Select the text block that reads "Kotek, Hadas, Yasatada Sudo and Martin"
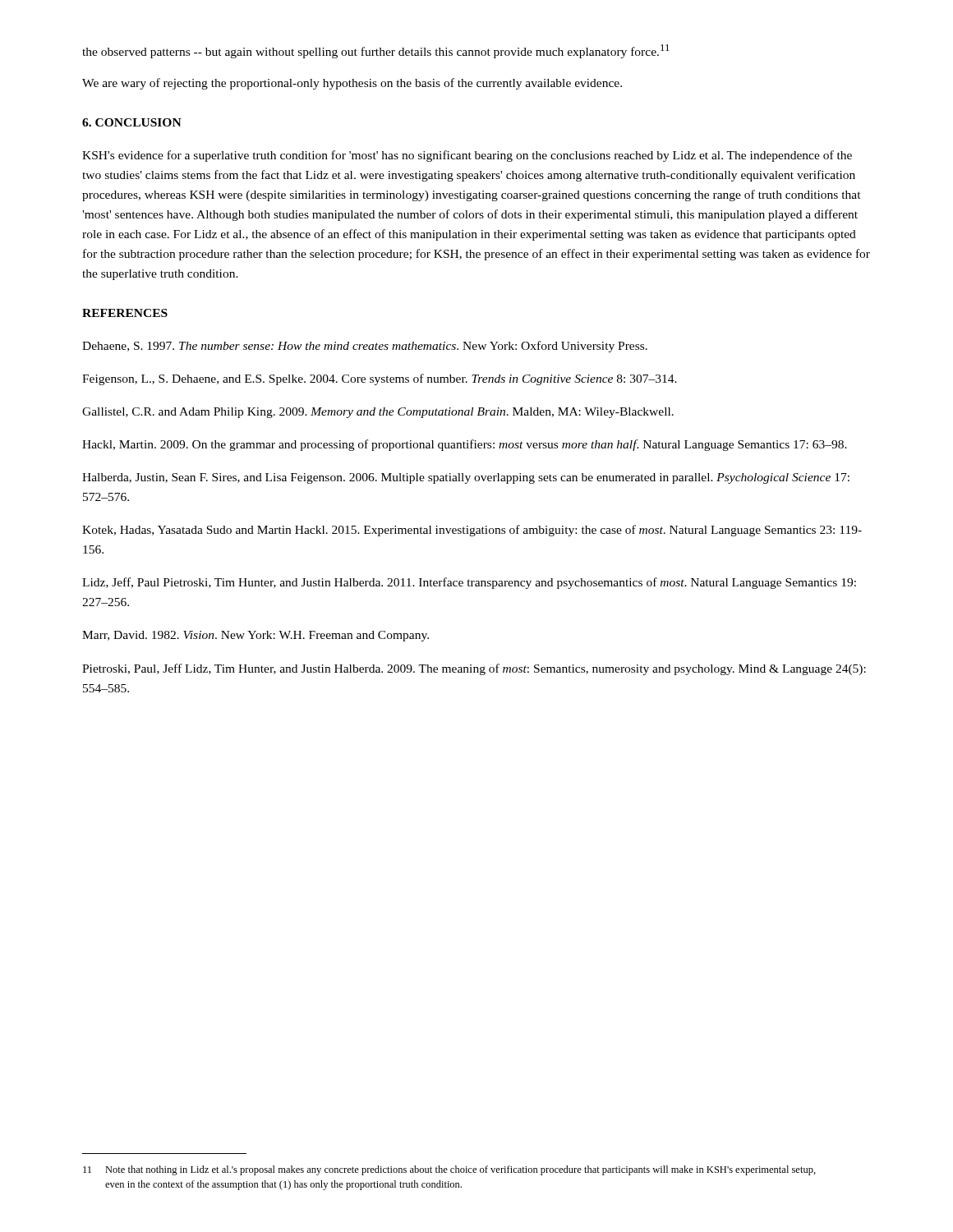This screenshot has width=953, height=1232. pos(476,540)
